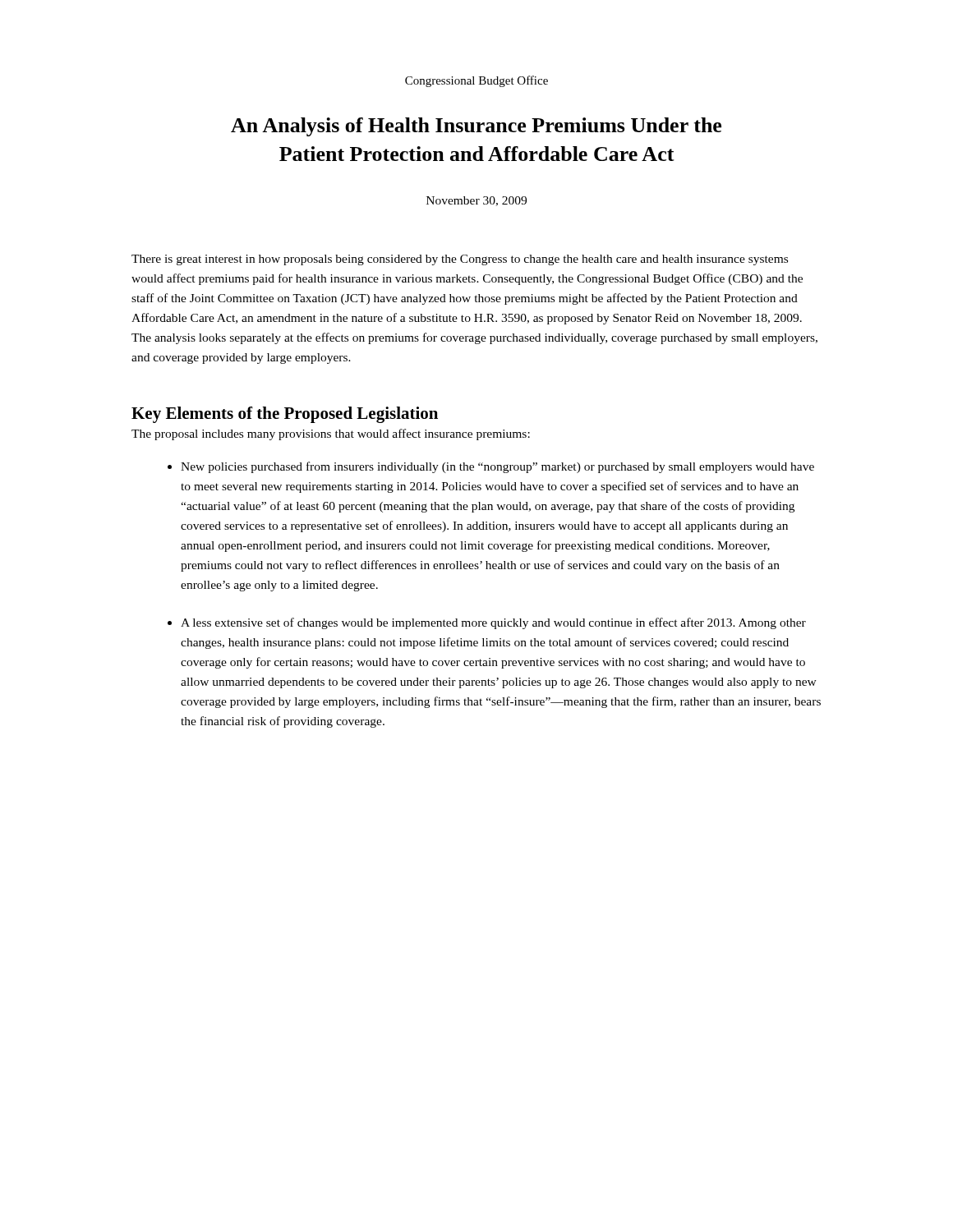The height and width of the screenshot is (1232, 953).
Task: Find the list item with the text "New policies purchased"
Action: tap(498, 526)
